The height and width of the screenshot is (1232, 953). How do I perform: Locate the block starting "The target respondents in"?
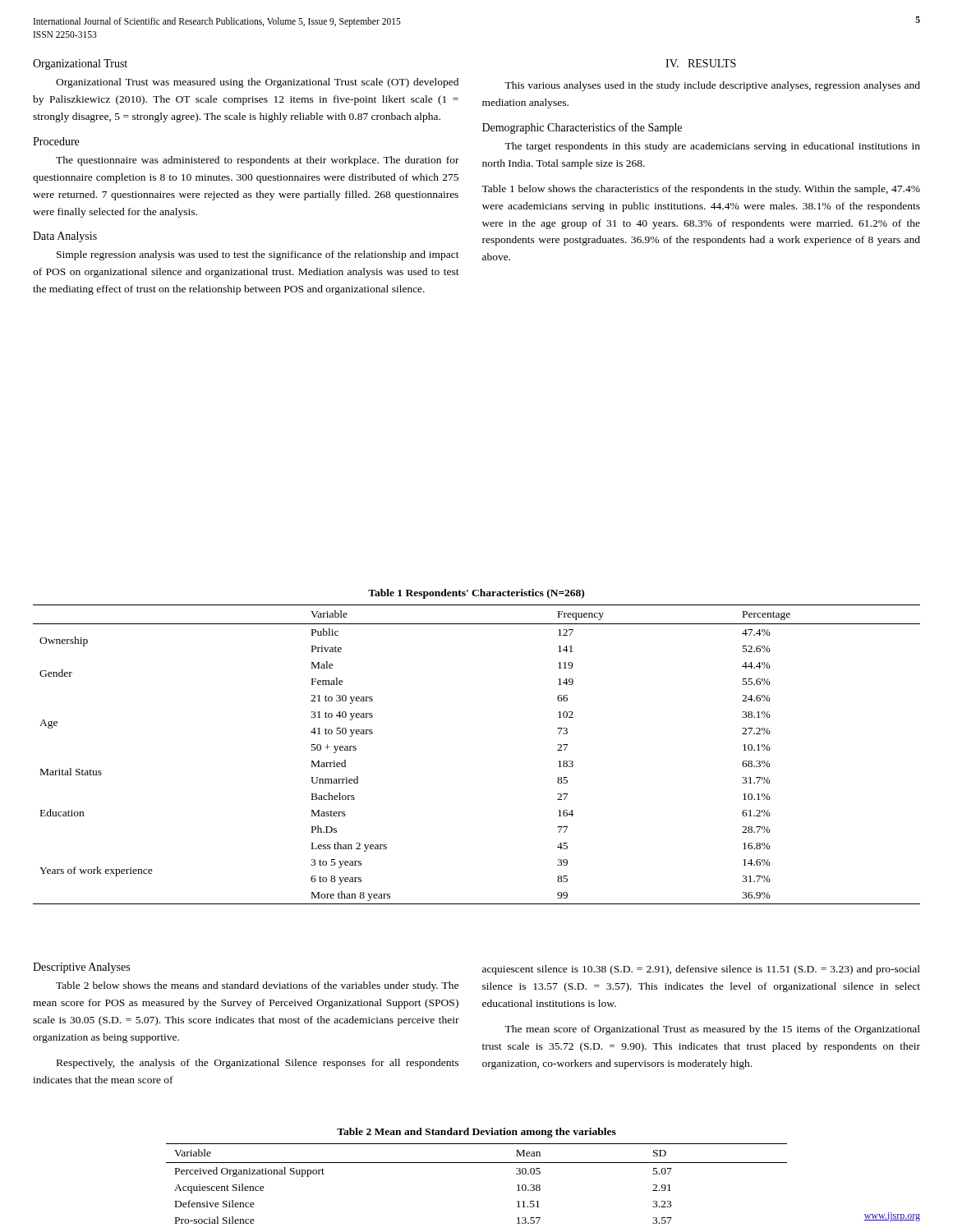(701, 154)
